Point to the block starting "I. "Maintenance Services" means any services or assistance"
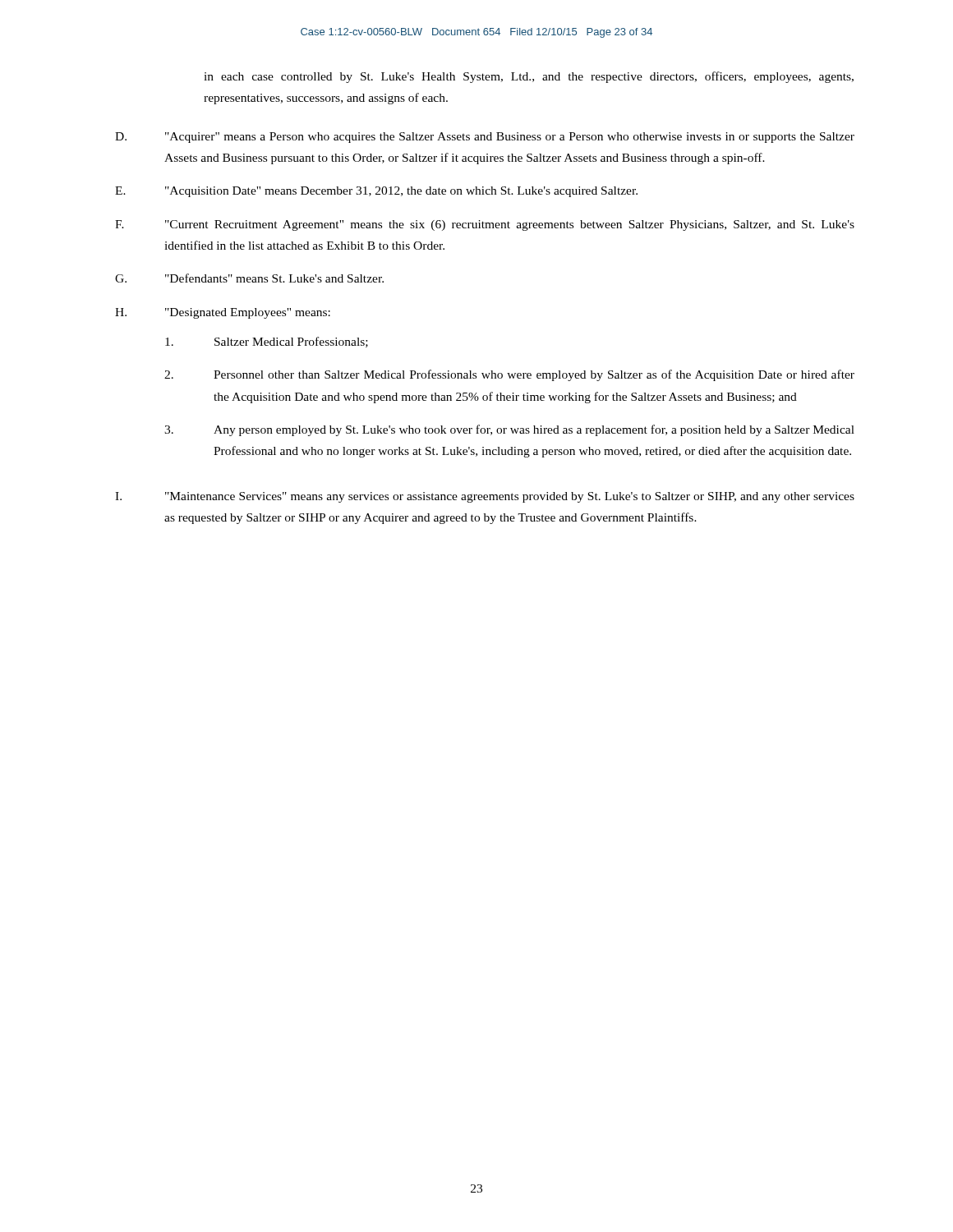 (485, 507)
